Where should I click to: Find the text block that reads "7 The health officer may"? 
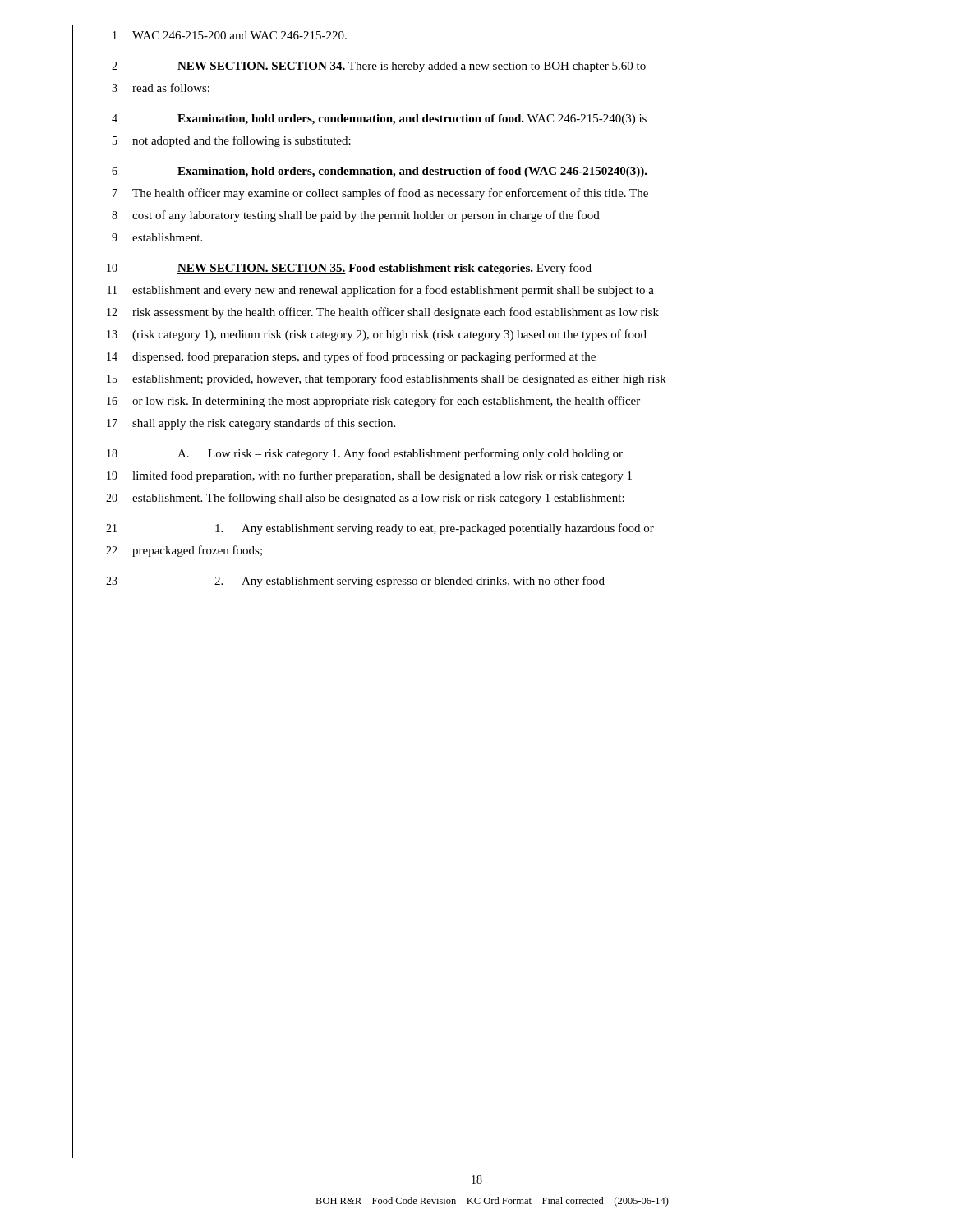(x=492, y=193)
